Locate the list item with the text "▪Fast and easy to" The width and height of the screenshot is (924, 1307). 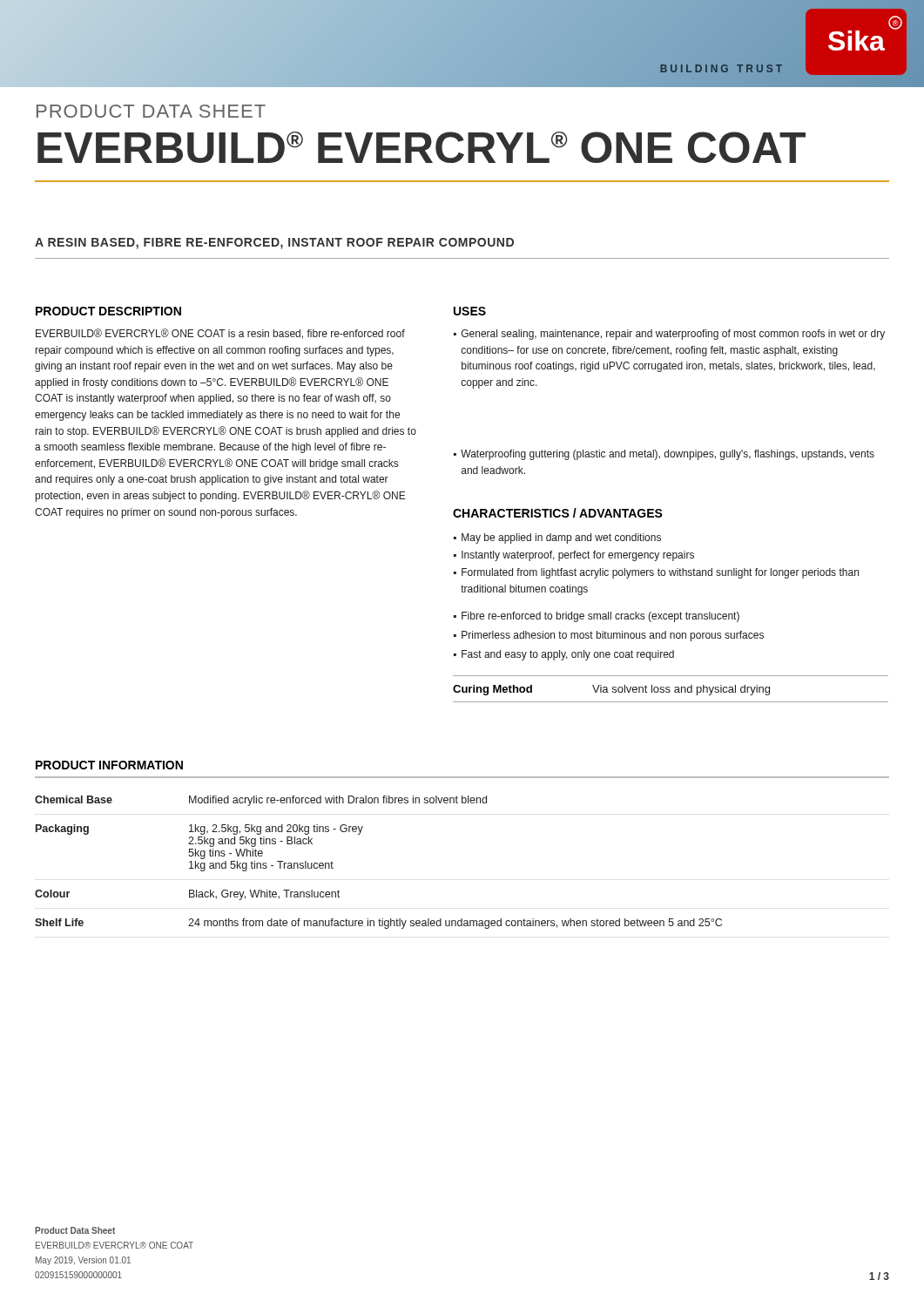tap(671, 655)
